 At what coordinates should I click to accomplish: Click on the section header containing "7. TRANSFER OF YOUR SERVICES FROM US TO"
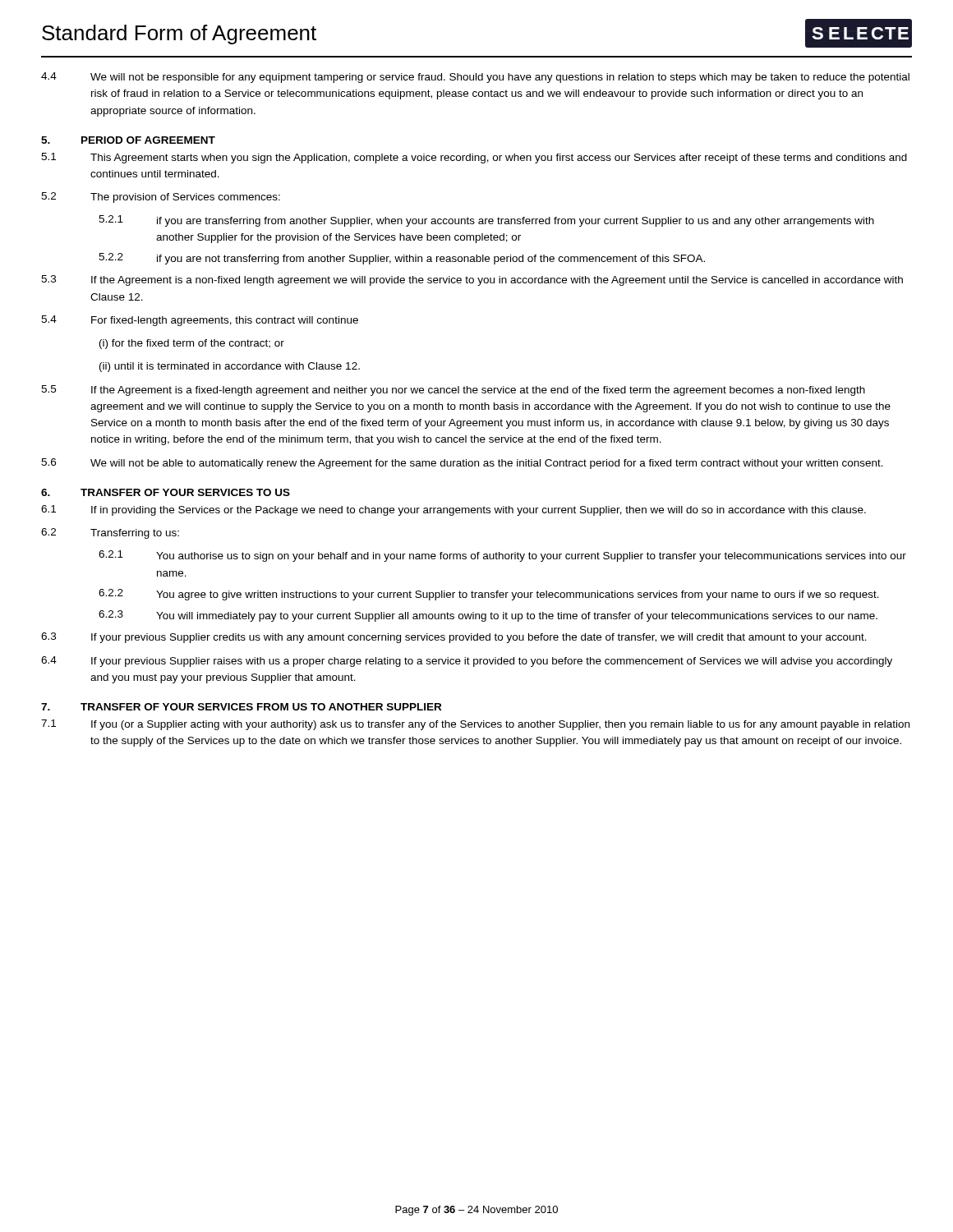click(241, 707)
